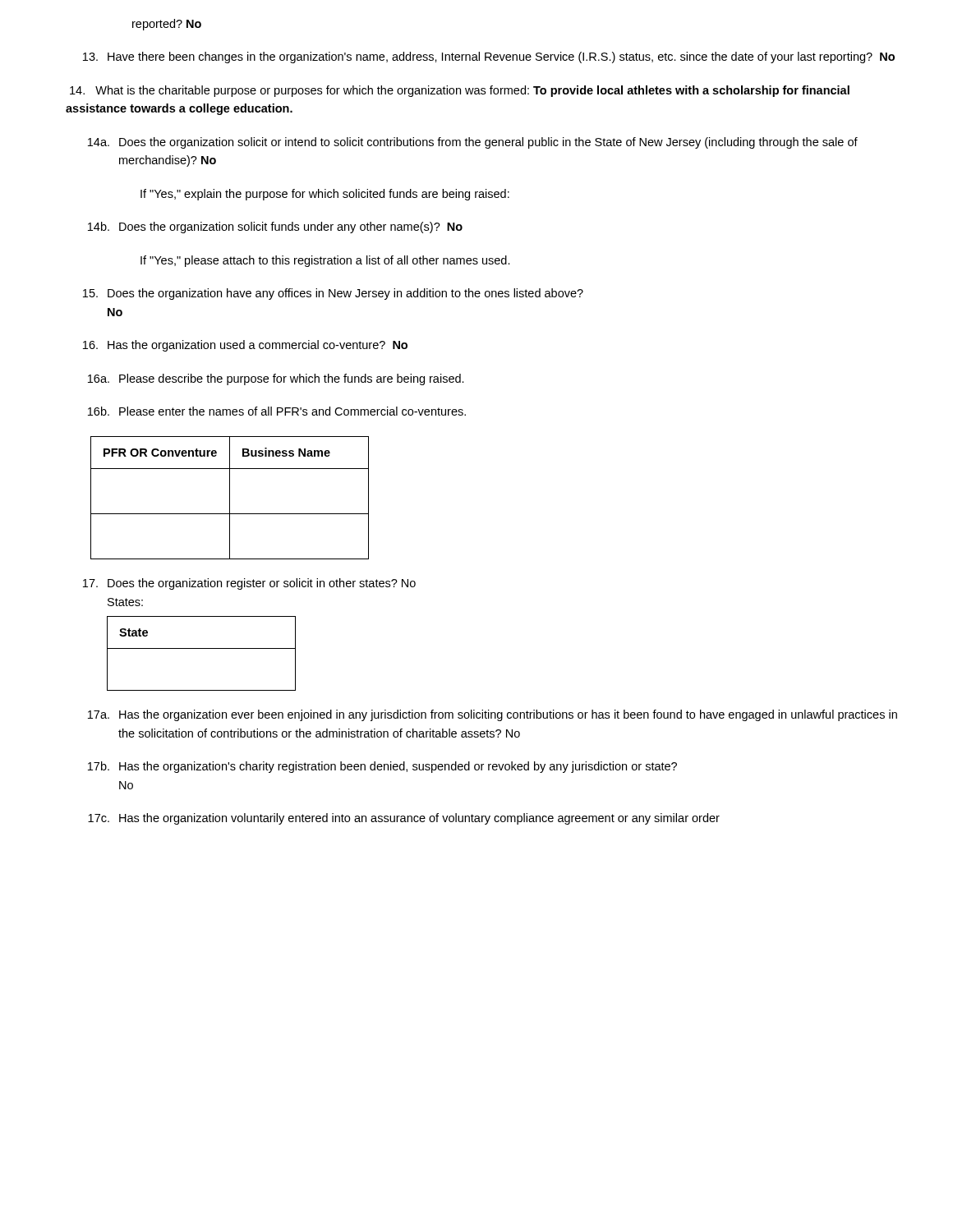Locate the list item that reads "14. What is the"
This screenshot has width=953, height=1232.
point(458,100)
